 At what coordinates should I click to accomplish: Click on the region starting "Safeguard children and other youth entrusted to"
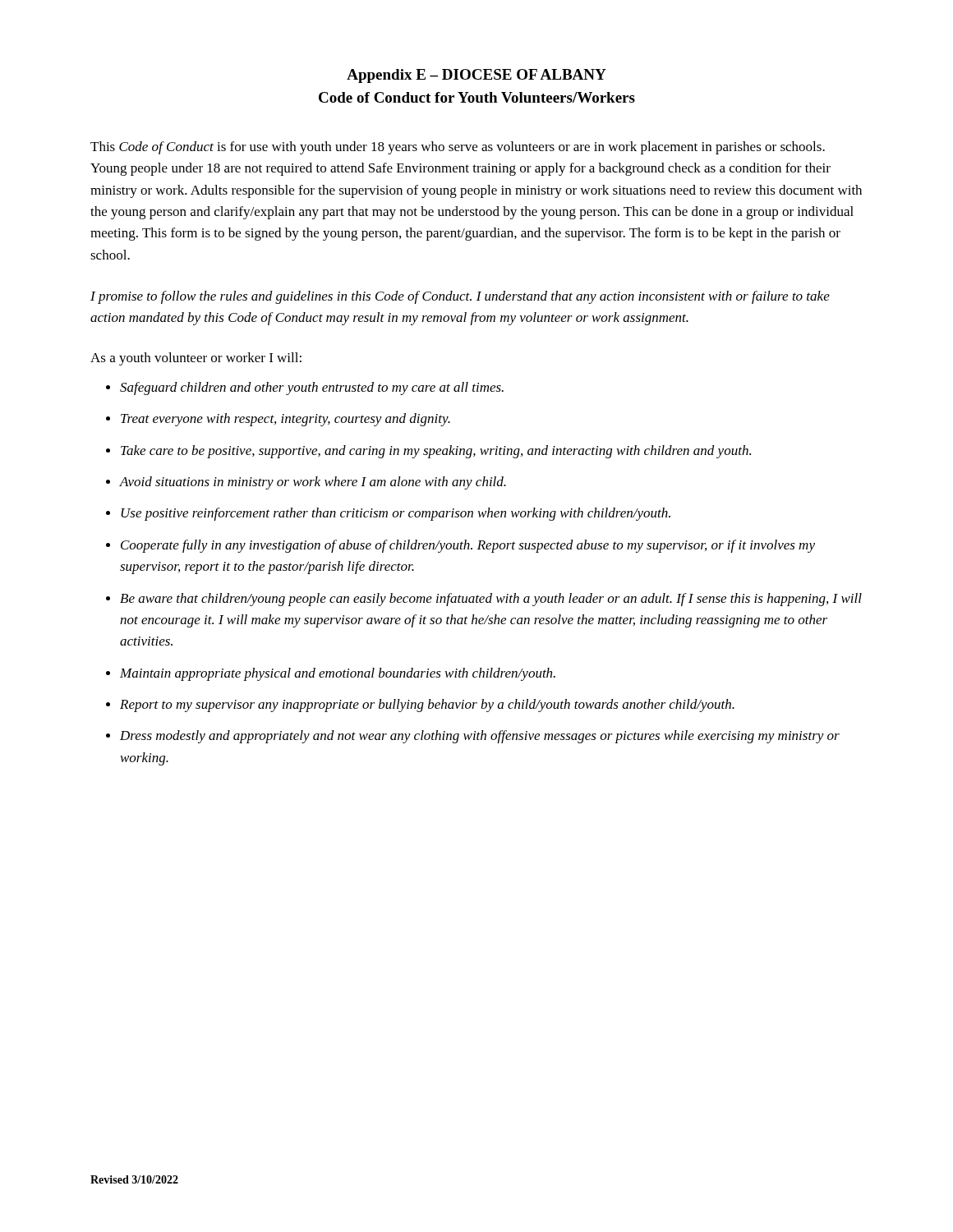point(491,388)
